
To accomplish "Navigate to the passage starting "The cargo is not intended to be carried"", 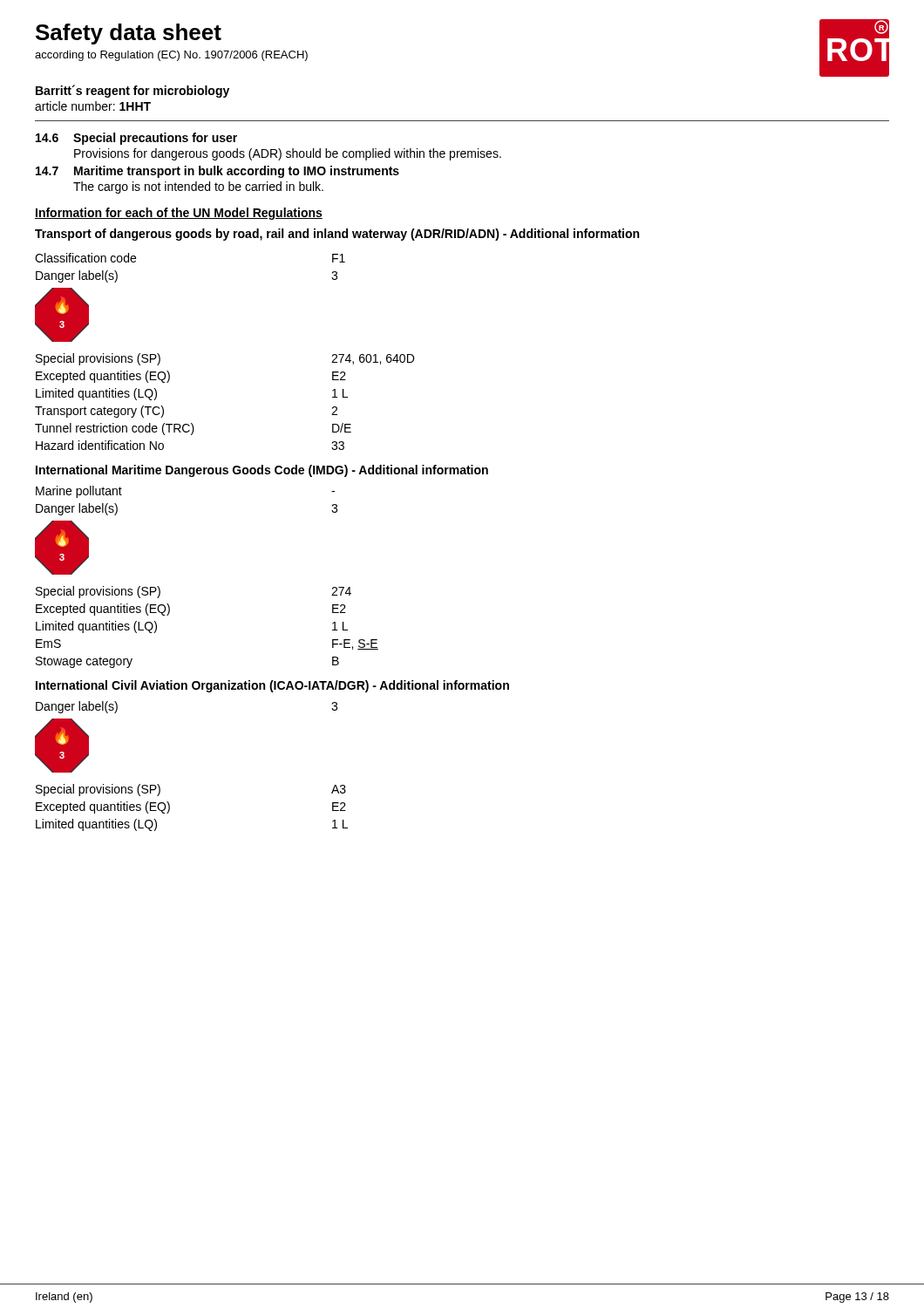I will pyautogui.click(x=199, y=187).
